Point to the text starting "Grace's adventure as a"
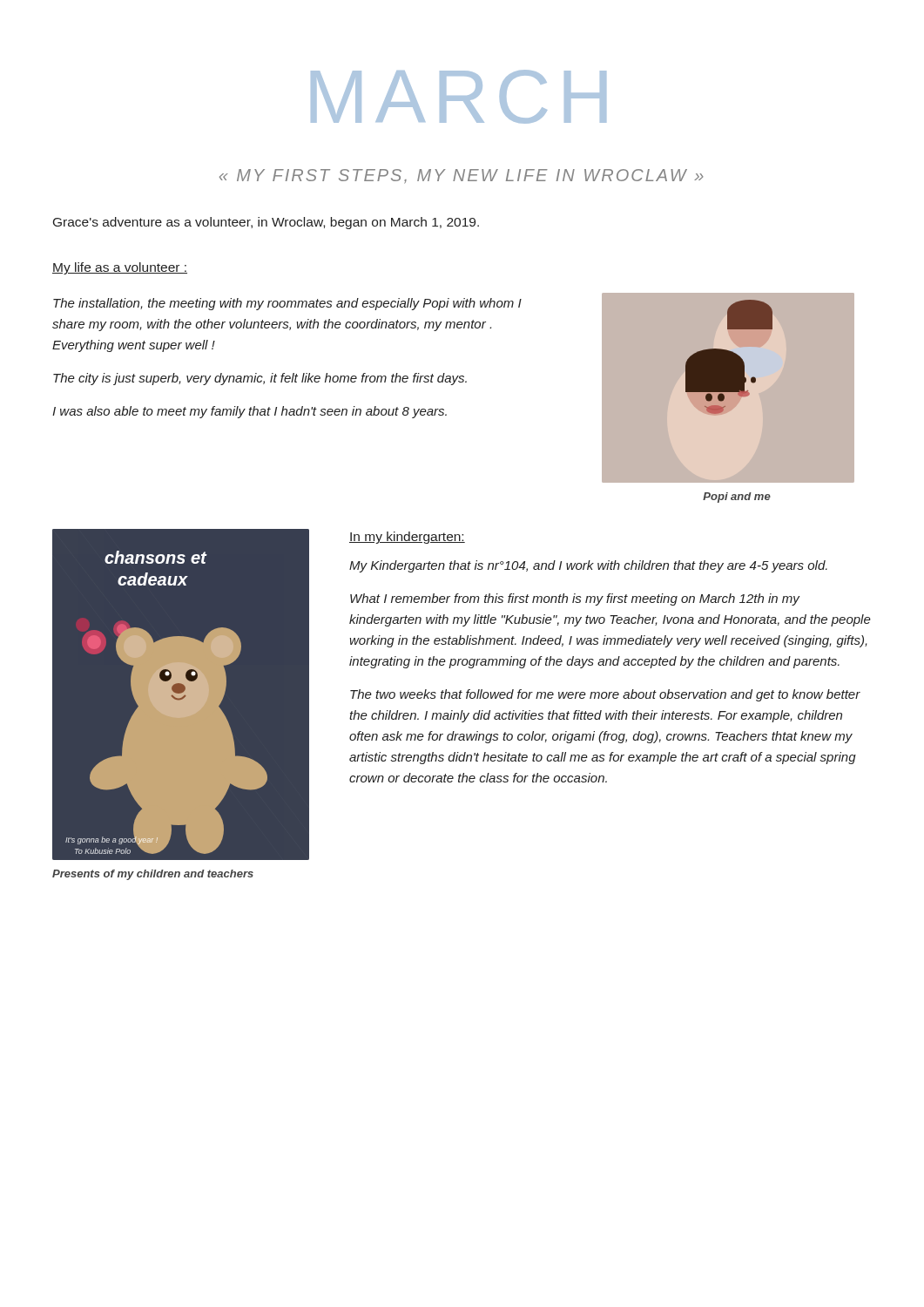Viewport: 924px width, 1307px height. (x=266, y=222)
